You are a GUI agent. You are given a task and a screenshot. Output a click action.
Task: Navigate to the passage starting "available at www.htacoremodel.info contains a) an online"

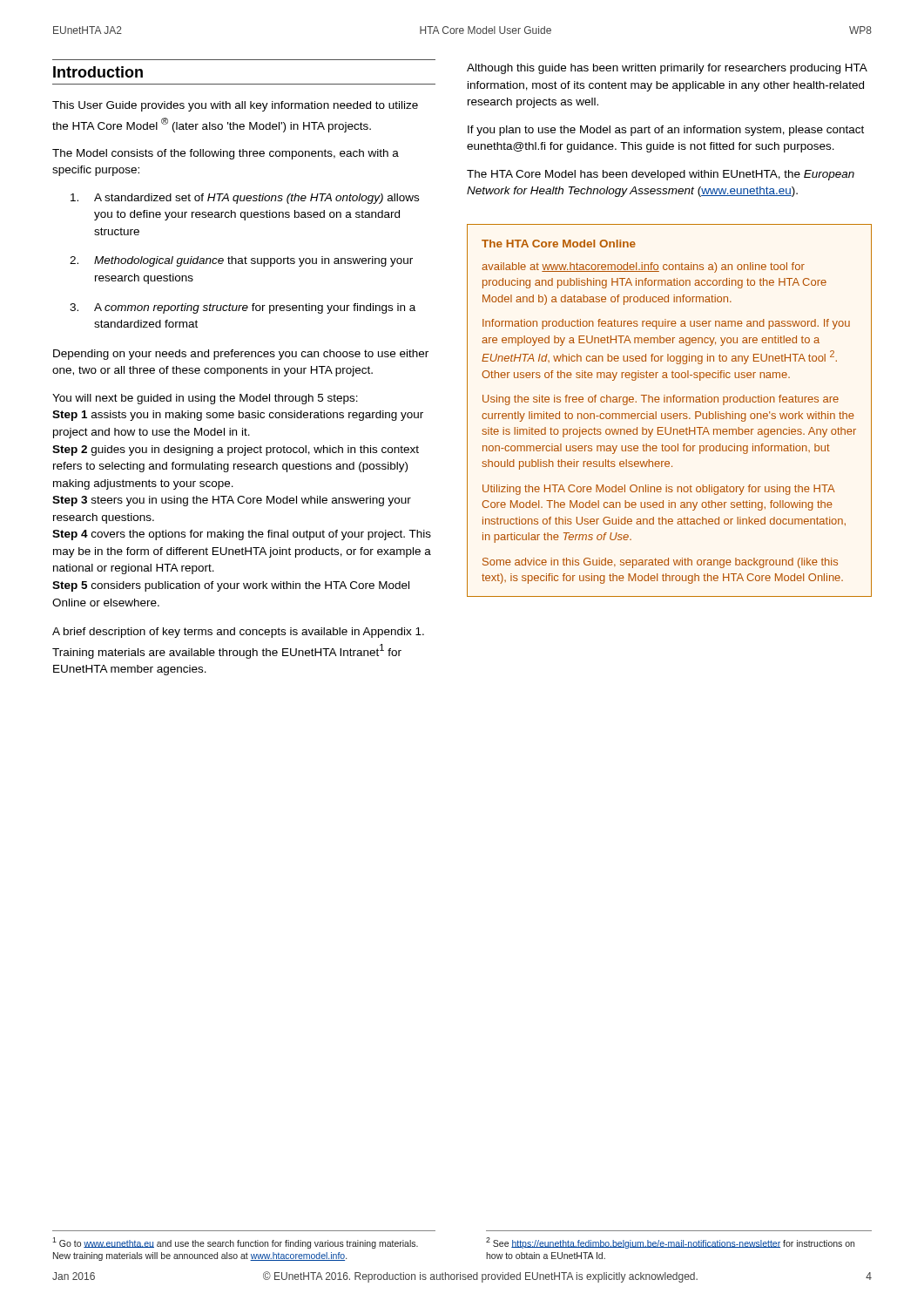[x=654, y=282]
